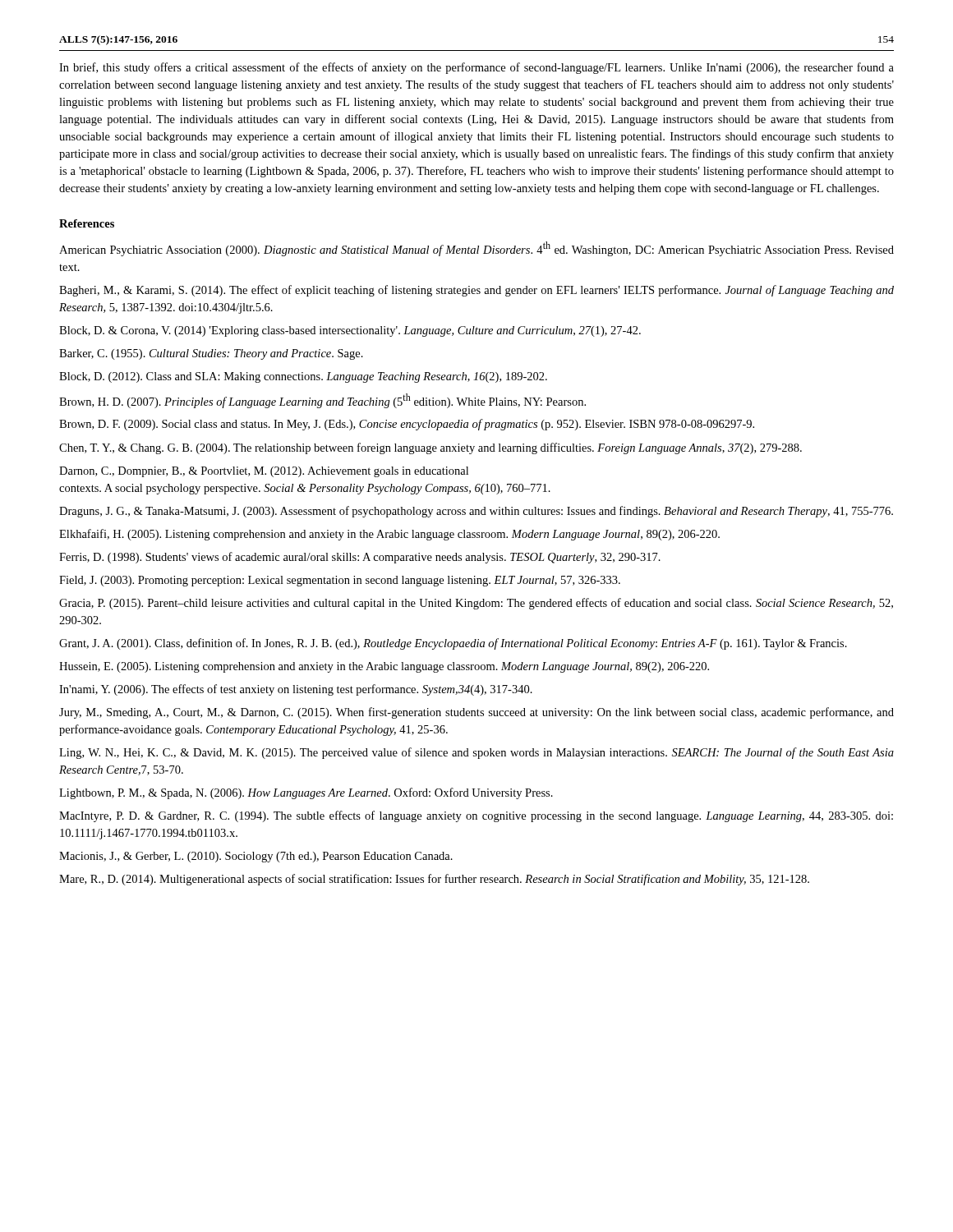Image resolution: width=953 pixels, height=1232 pixels.
Task: Select the passage starting "Lightbown, P. M., & Spada, N. (2006). How"
Action: point(306,792)
